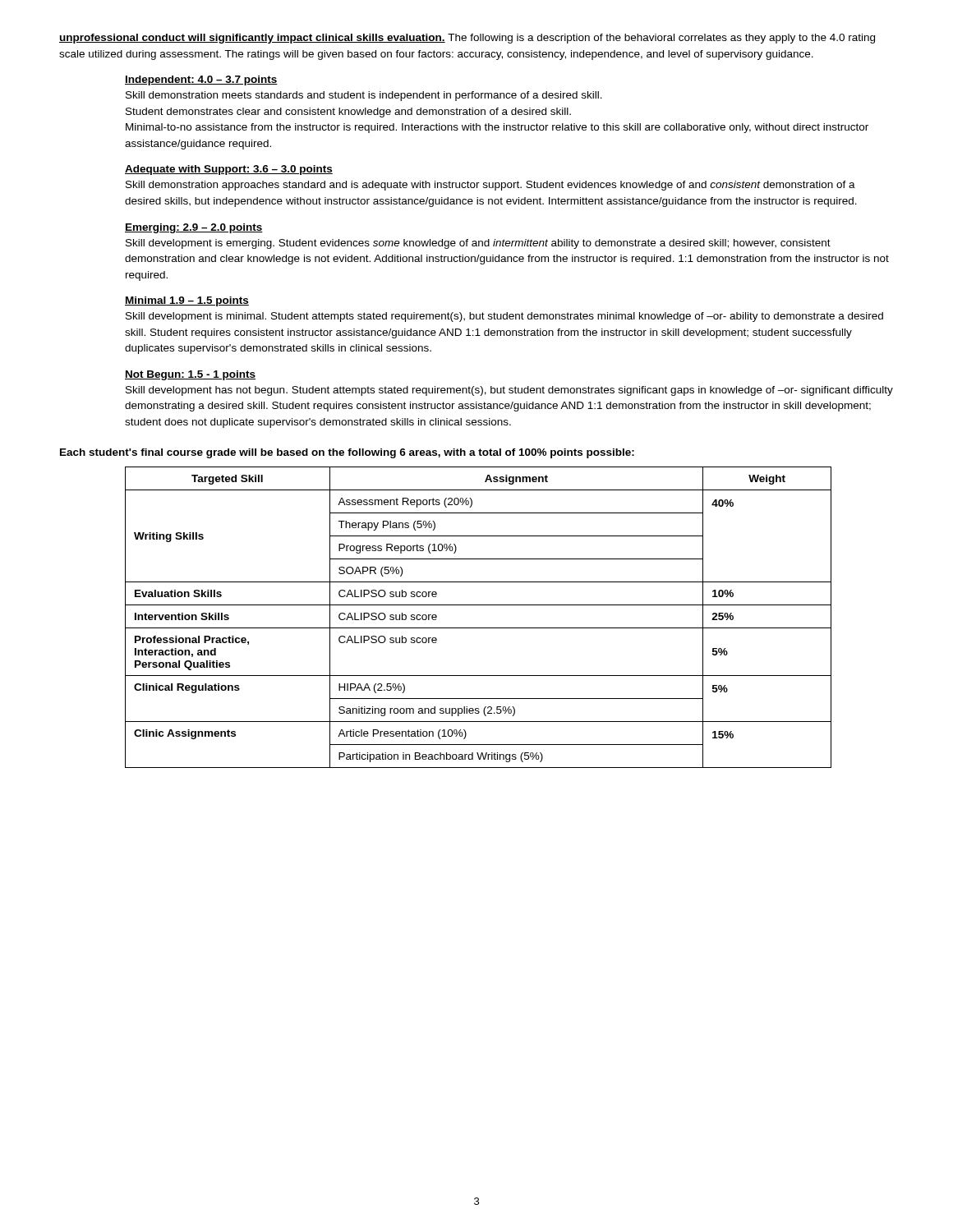
Task: Locate the passage starting "Skill demonstration meets standards"
Action: pos(497,119)
